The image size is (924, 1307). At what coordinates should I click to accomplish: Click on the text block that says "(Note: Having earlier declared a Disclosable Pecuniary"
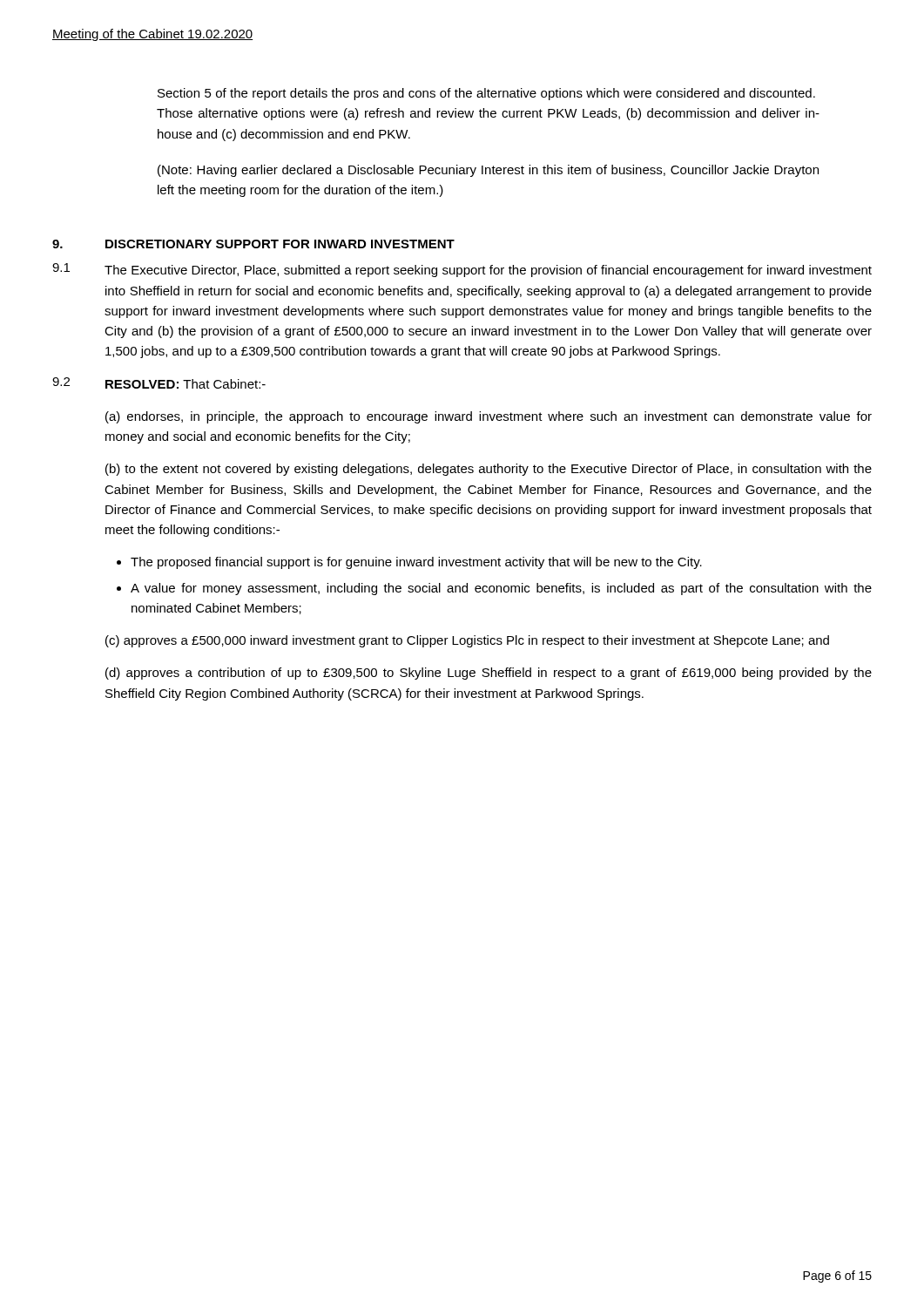[488, 179]
